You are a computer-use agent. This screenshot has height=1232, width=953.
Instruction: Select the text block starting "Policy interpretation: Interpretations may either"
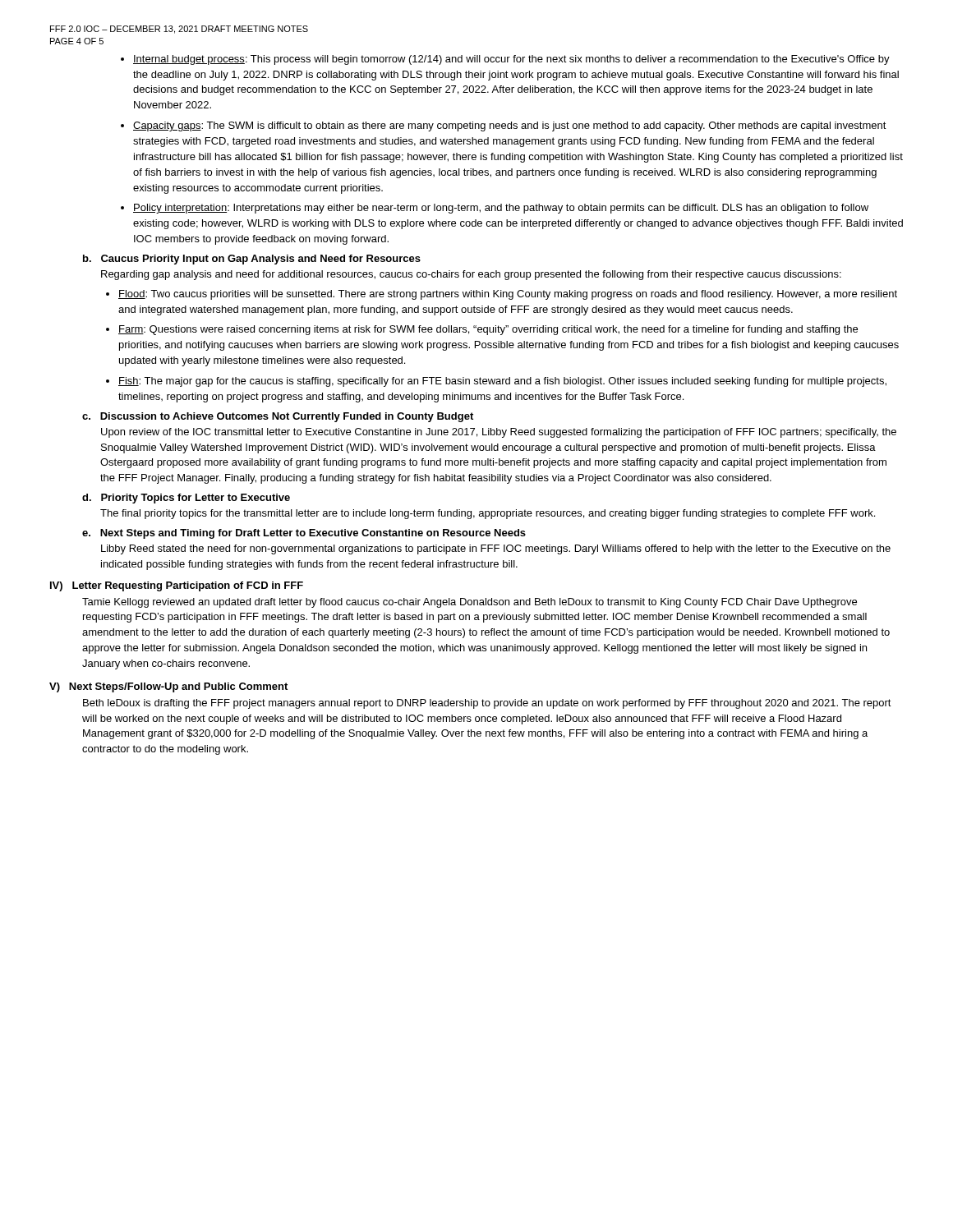pyautogui.click(x=518, y=223)
